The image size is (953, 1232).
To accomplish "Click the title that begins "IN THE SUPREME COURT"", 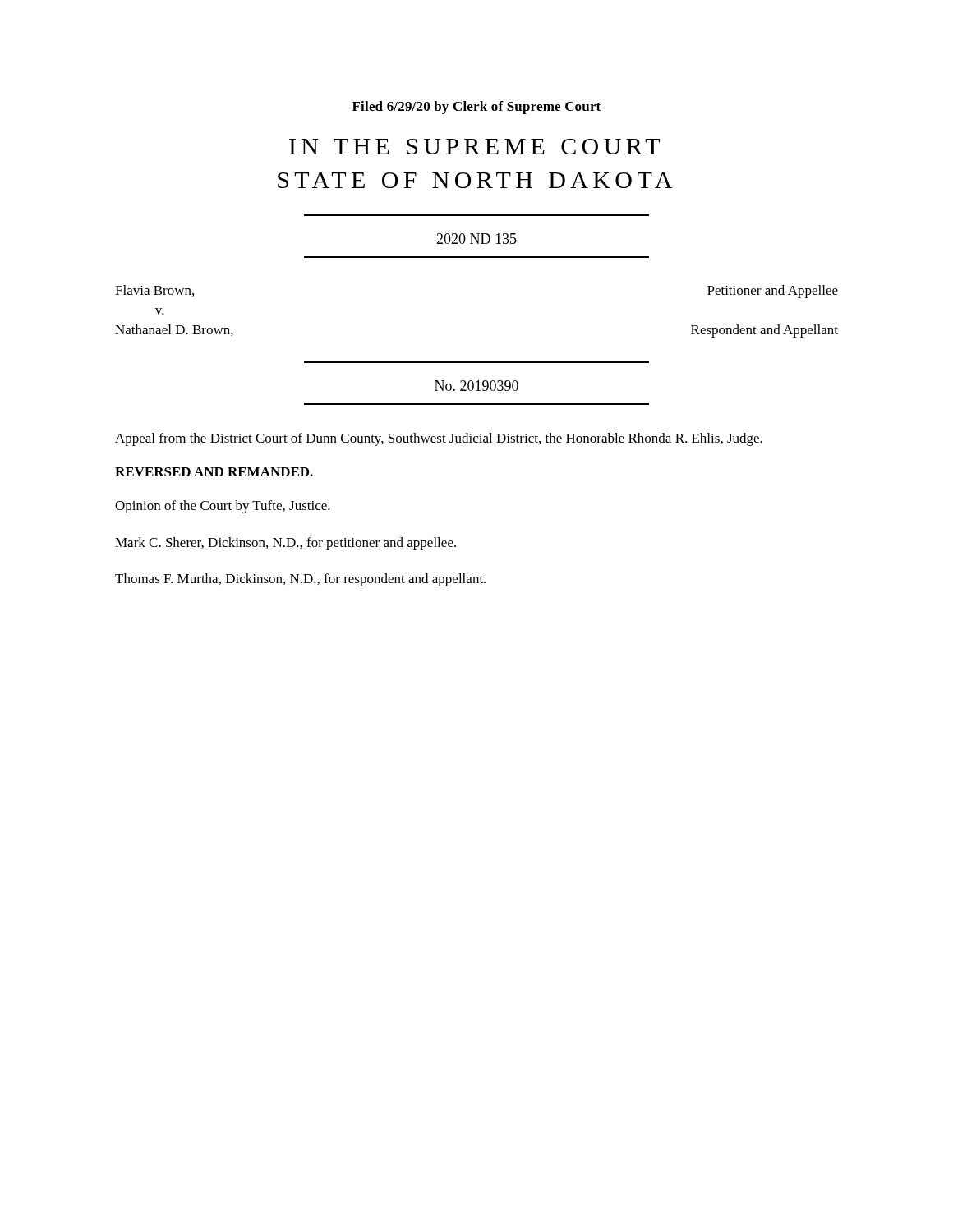I will pyautogui.click(x=476, y=162).
